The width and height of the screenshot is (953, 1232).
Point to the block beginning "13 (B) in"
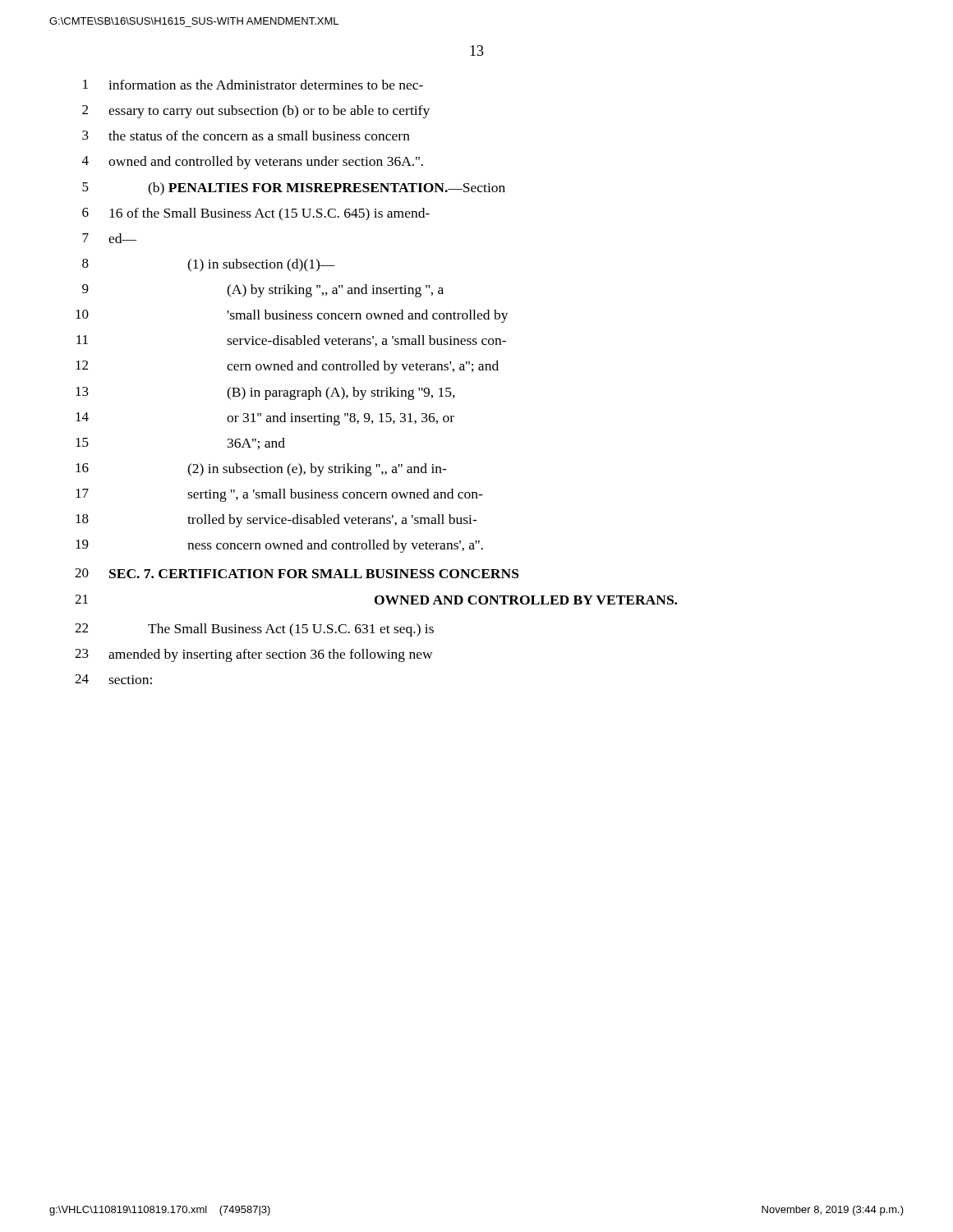pyautogui.click(x=265, y=393)
